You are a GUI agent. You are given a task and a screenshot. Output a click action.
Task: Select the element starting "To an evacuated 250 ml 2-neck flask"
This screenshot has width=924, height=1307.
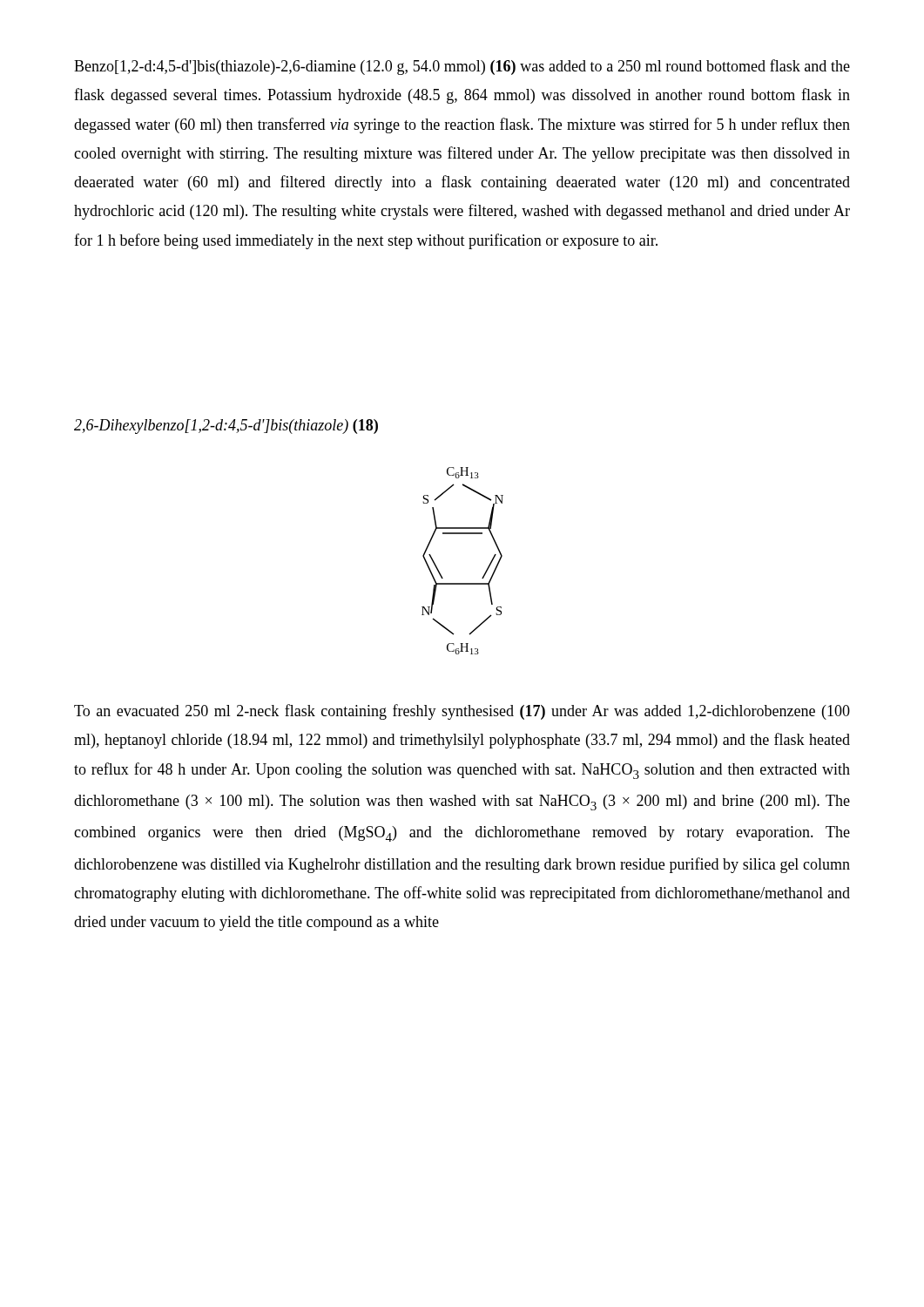point(462,816)
